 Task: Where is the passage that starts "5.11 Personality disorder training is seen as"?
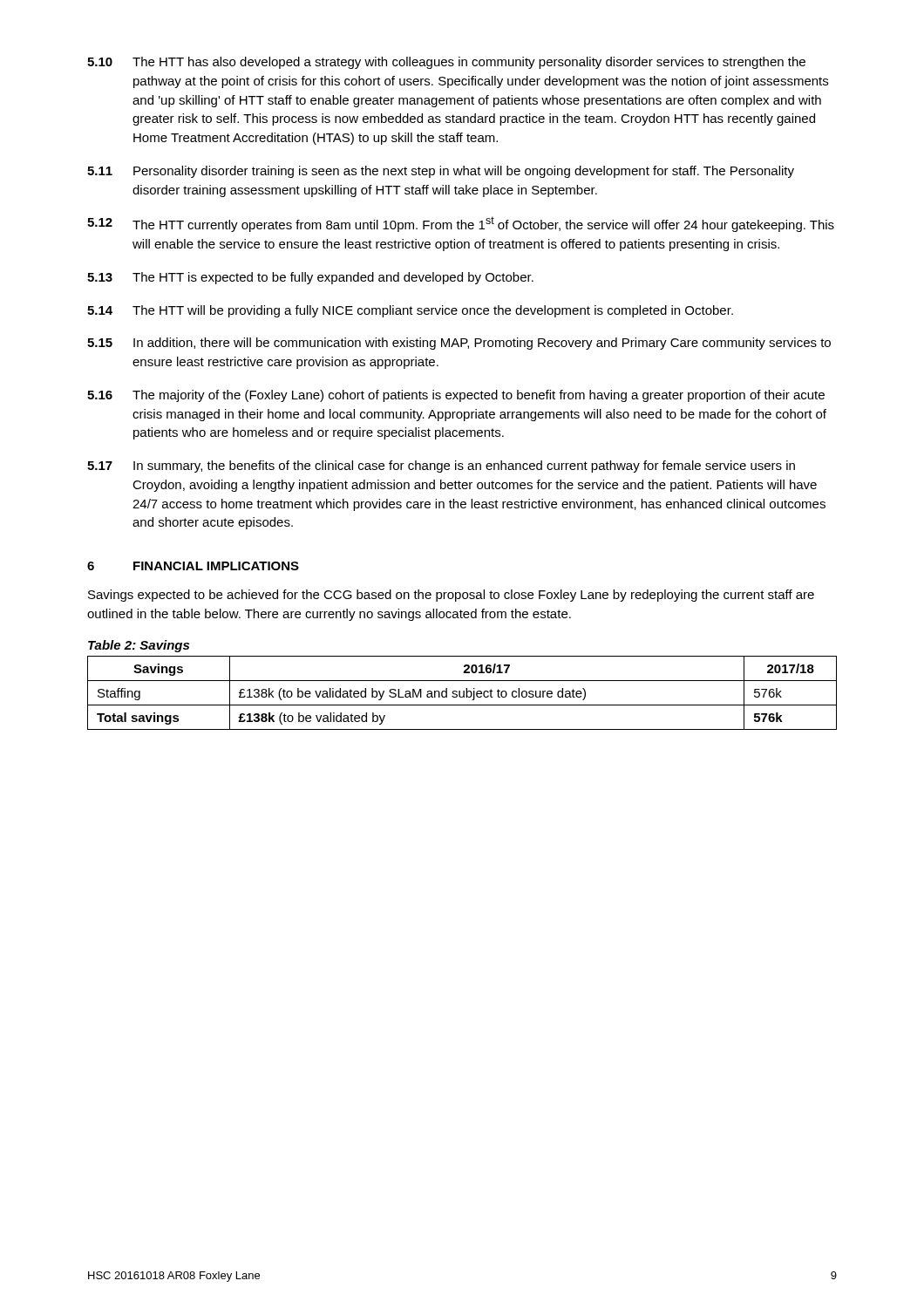[462, 180]
